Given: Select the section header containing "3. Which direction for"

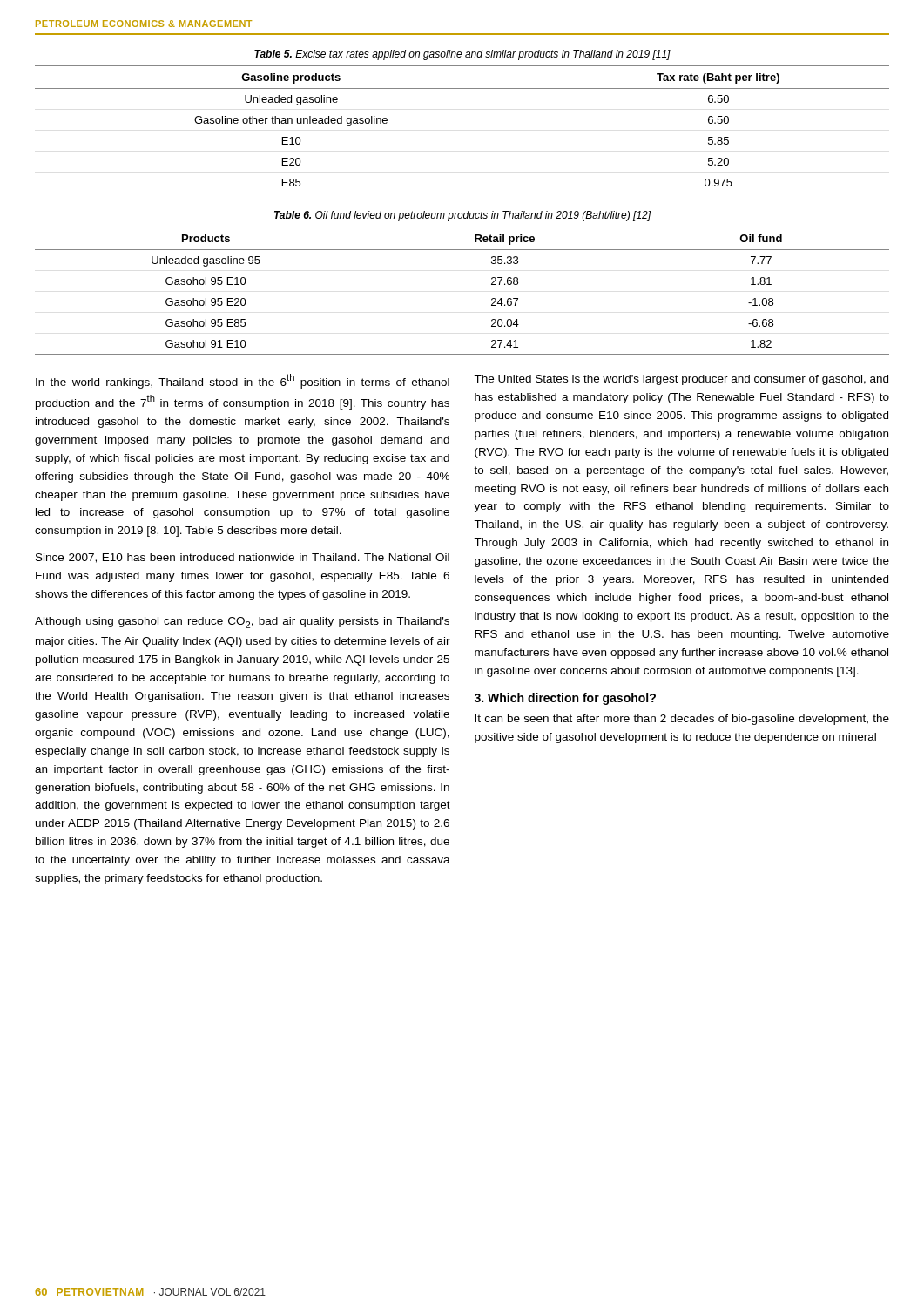Looking at the screenshot, I should 565,698.
